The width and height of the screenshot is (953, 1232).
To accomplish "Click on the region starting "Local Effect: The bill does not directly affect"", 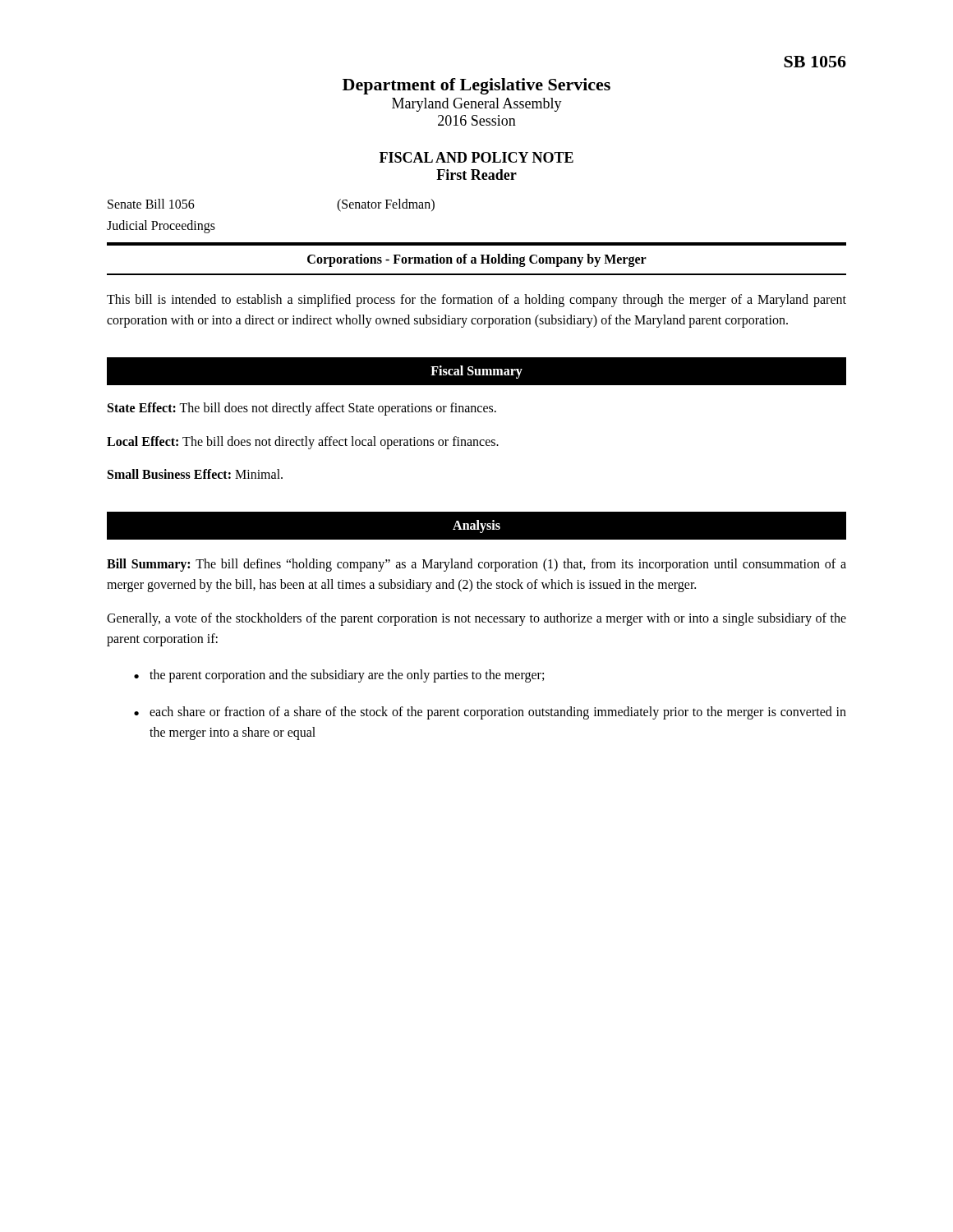I will pos(303,441).
